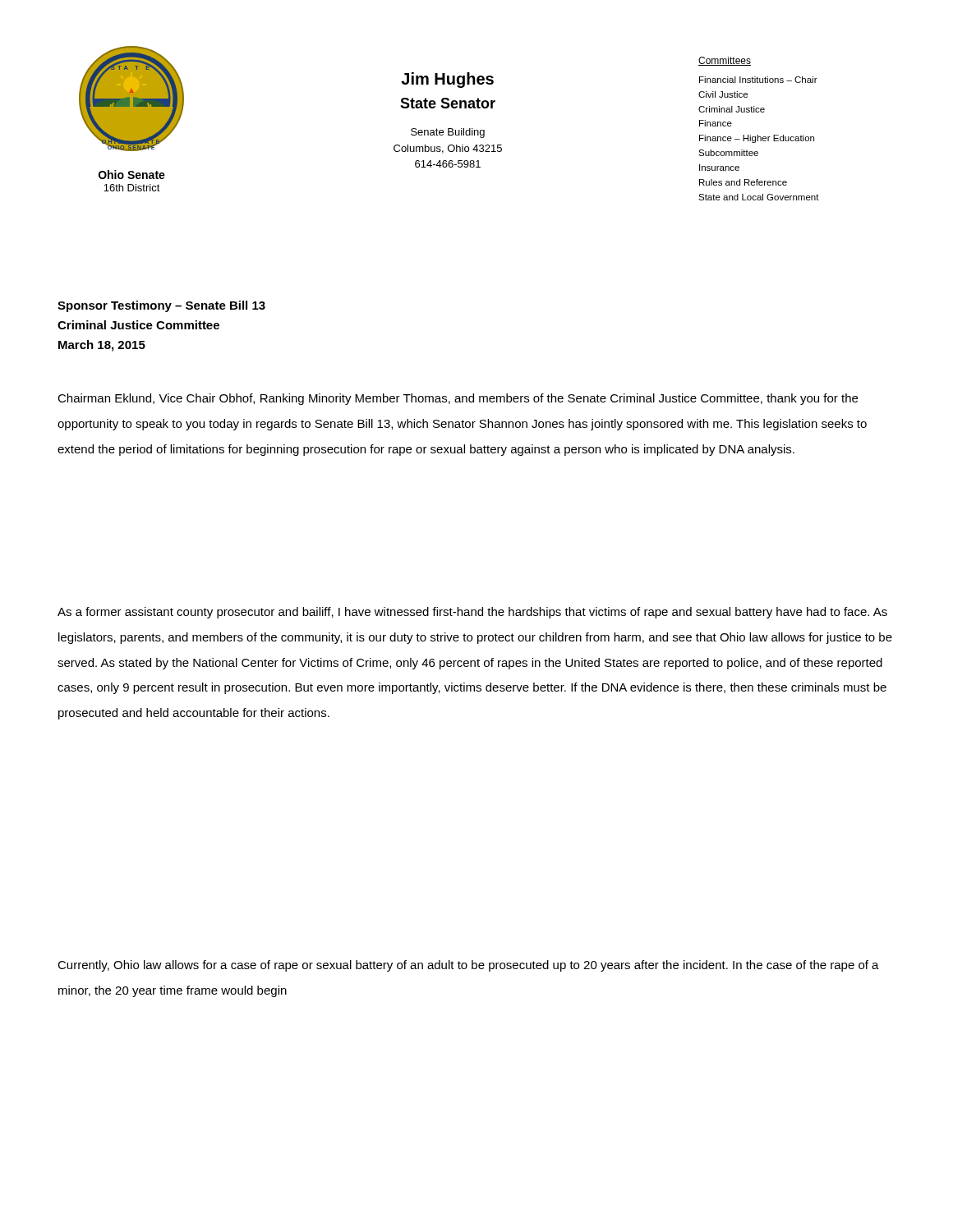Find the text starting "As a former assistant county prosecutor"
The image size is (953, 1232).
(x=475, y=662)
